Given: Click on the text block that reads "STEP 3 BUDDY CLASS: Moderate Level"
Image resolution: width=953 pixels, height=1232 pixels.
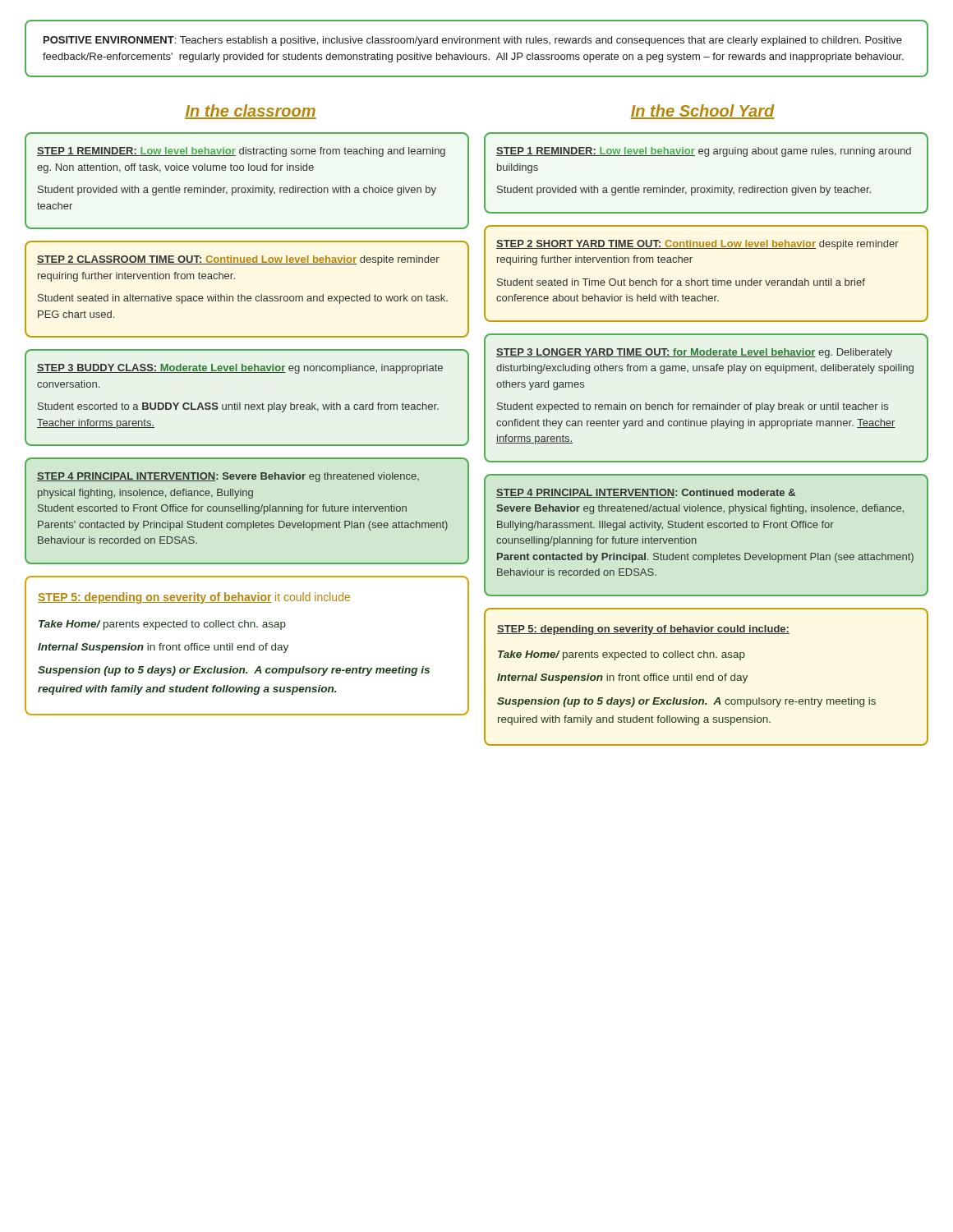Looking at the screenshot, I should 247,395.
